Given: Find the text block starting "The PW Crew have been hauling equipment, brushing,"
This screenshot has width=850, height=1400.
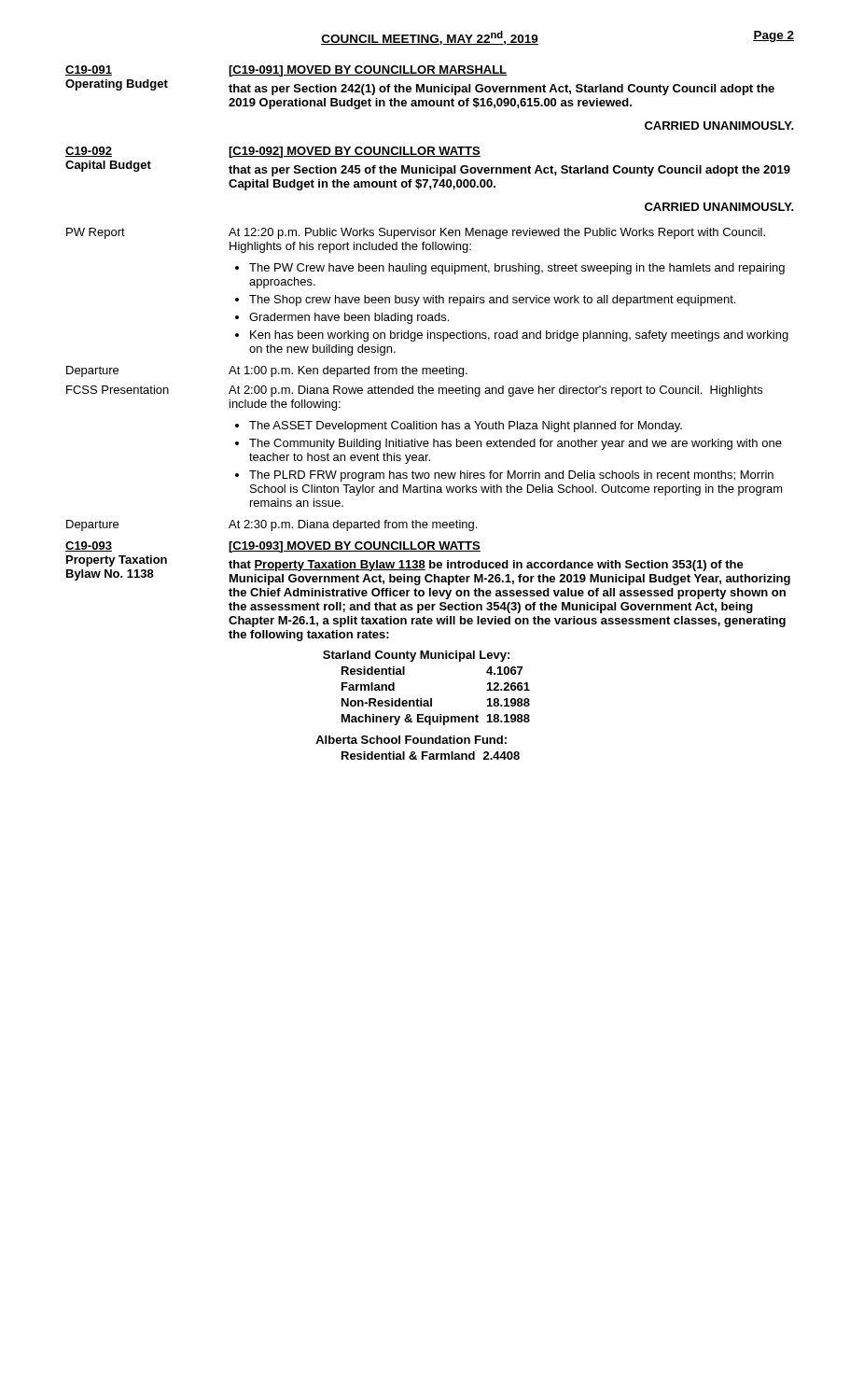Looking at the screenshot, I should pyautogui.click(x=517, y=274).
